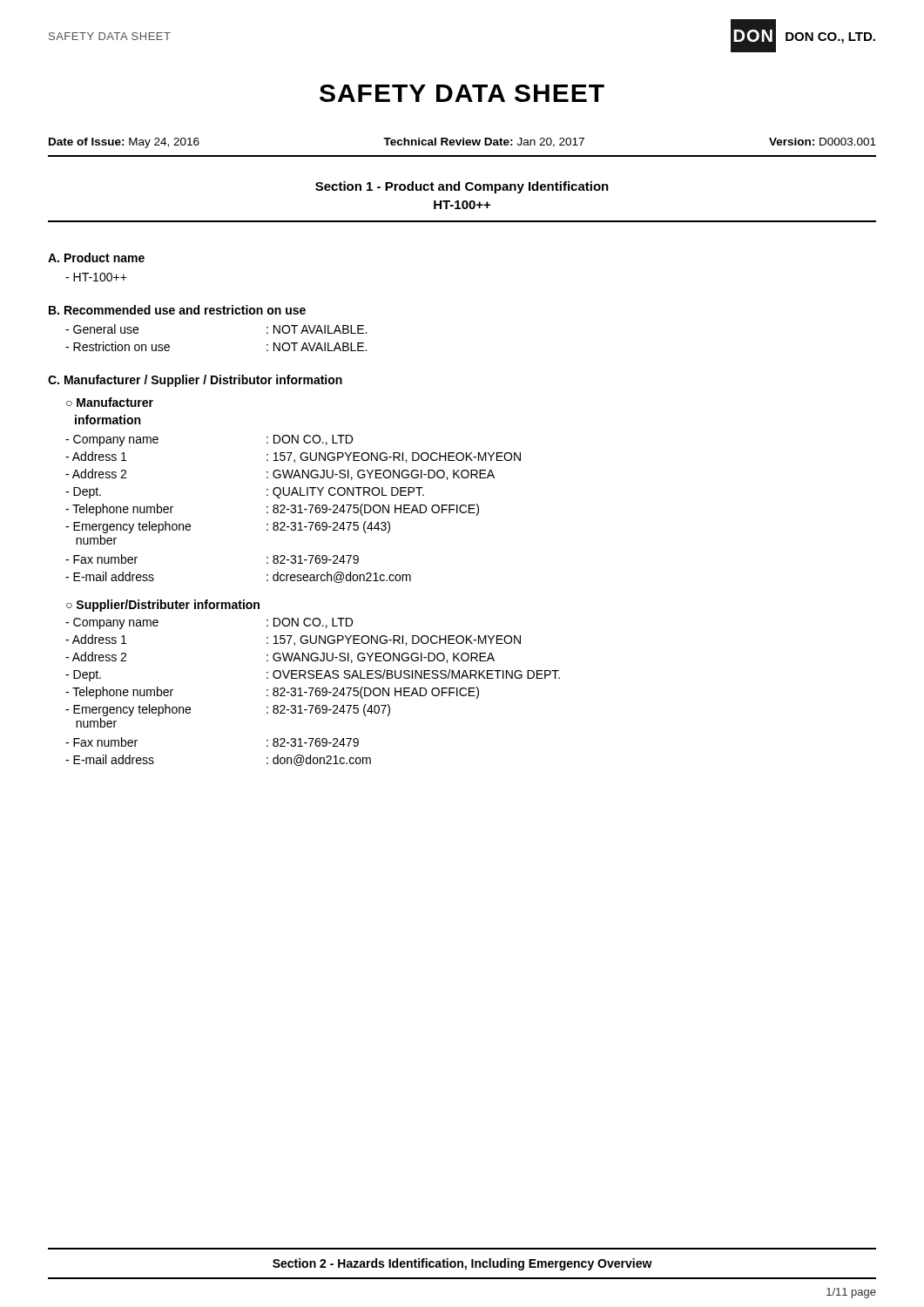The image size is (924, 1307).
Task: Find the title
Action: click(x=462, y=93)
